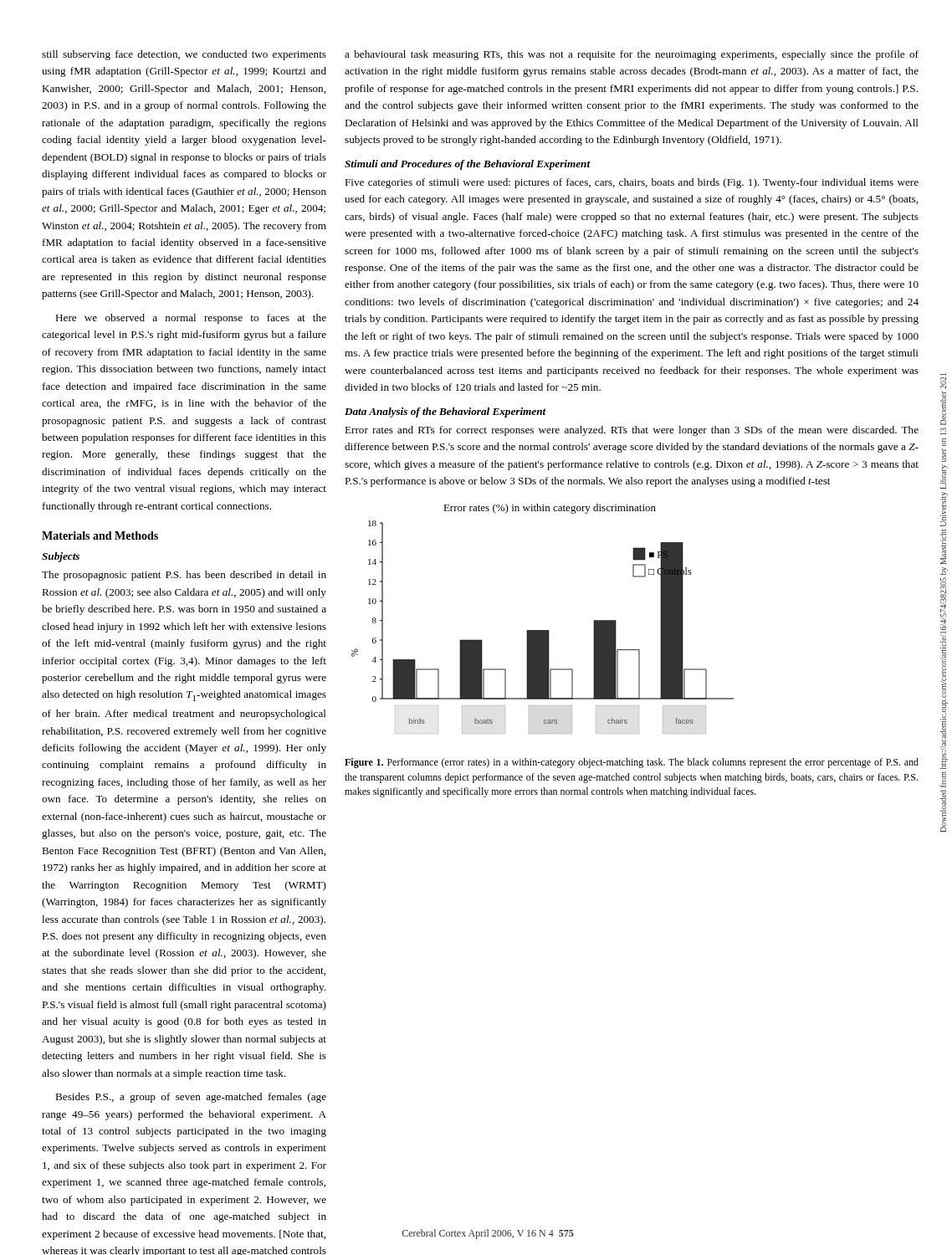Image resolution: width=952 pixels, height=1255 pixels.
Task: Find the text block containing "The prosopagnosic patient P.S."
Action: click(x=184, y=824)
